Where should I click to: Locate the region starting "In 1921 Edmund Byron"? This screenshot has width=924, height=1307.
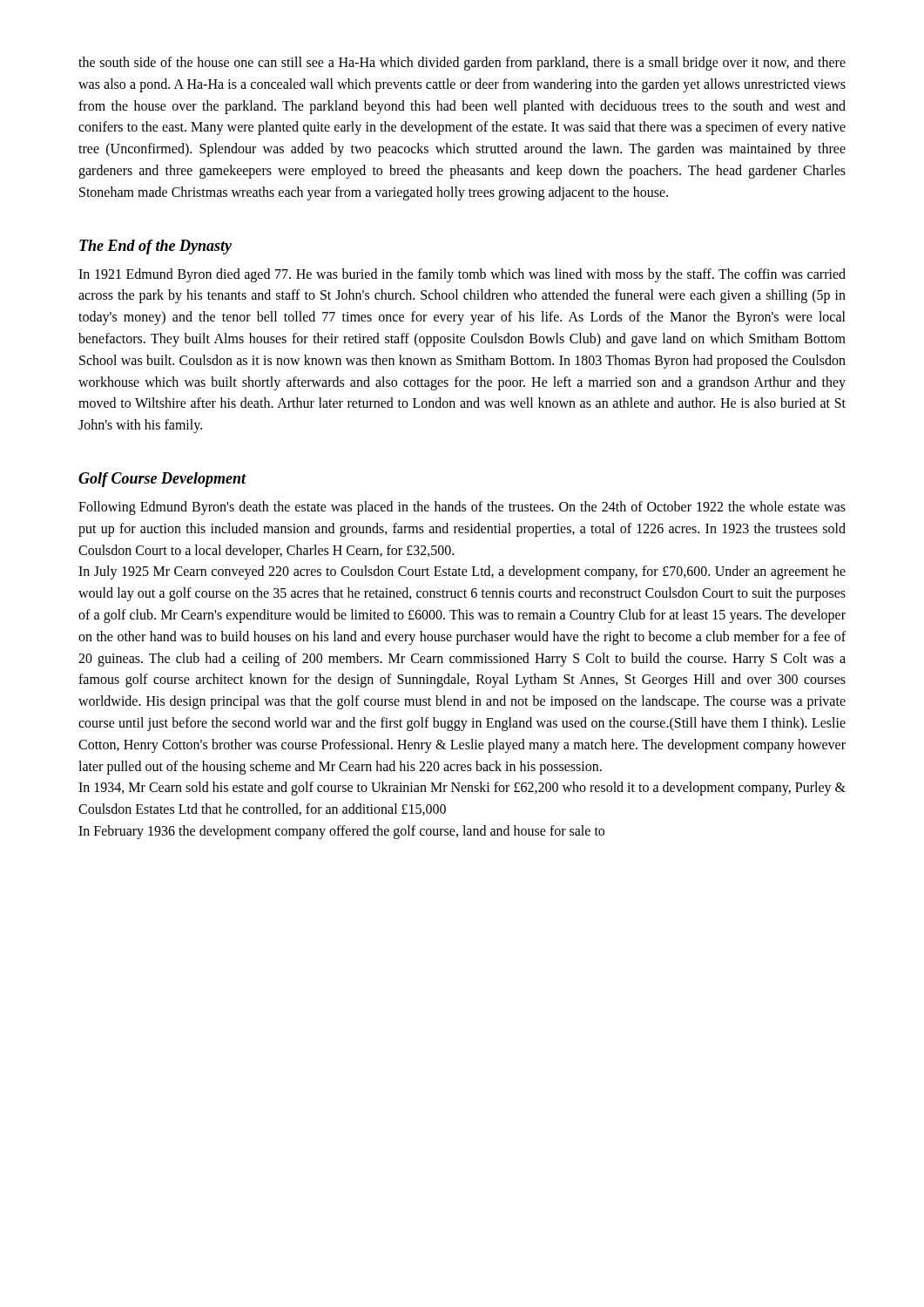click(x=462, y=349)
